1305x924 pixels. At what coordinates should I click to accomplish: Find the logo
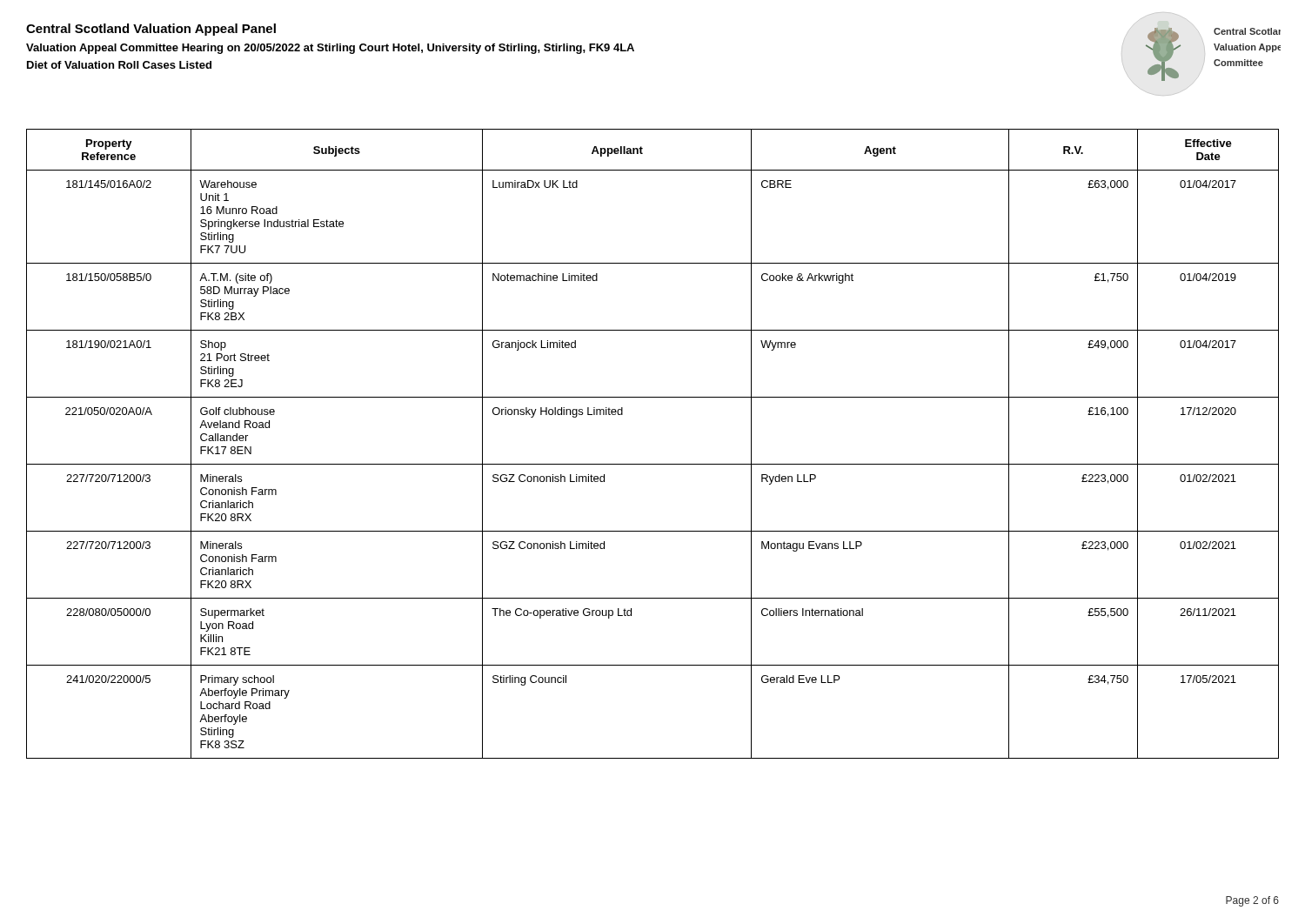click(1196, 58)
